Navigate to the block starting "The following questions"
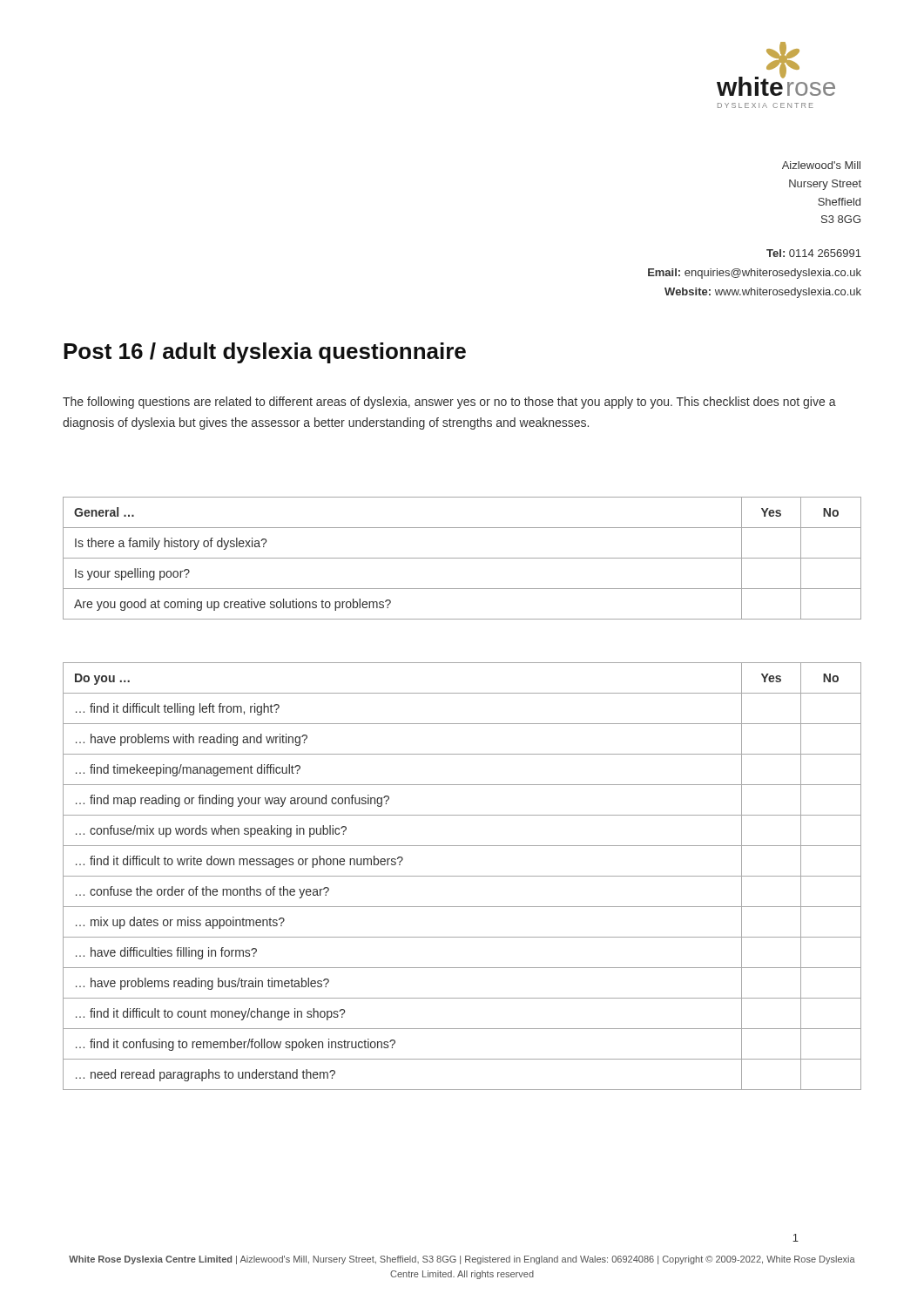The height and width of the screenshot is (1307, 924). click(449, 412)
